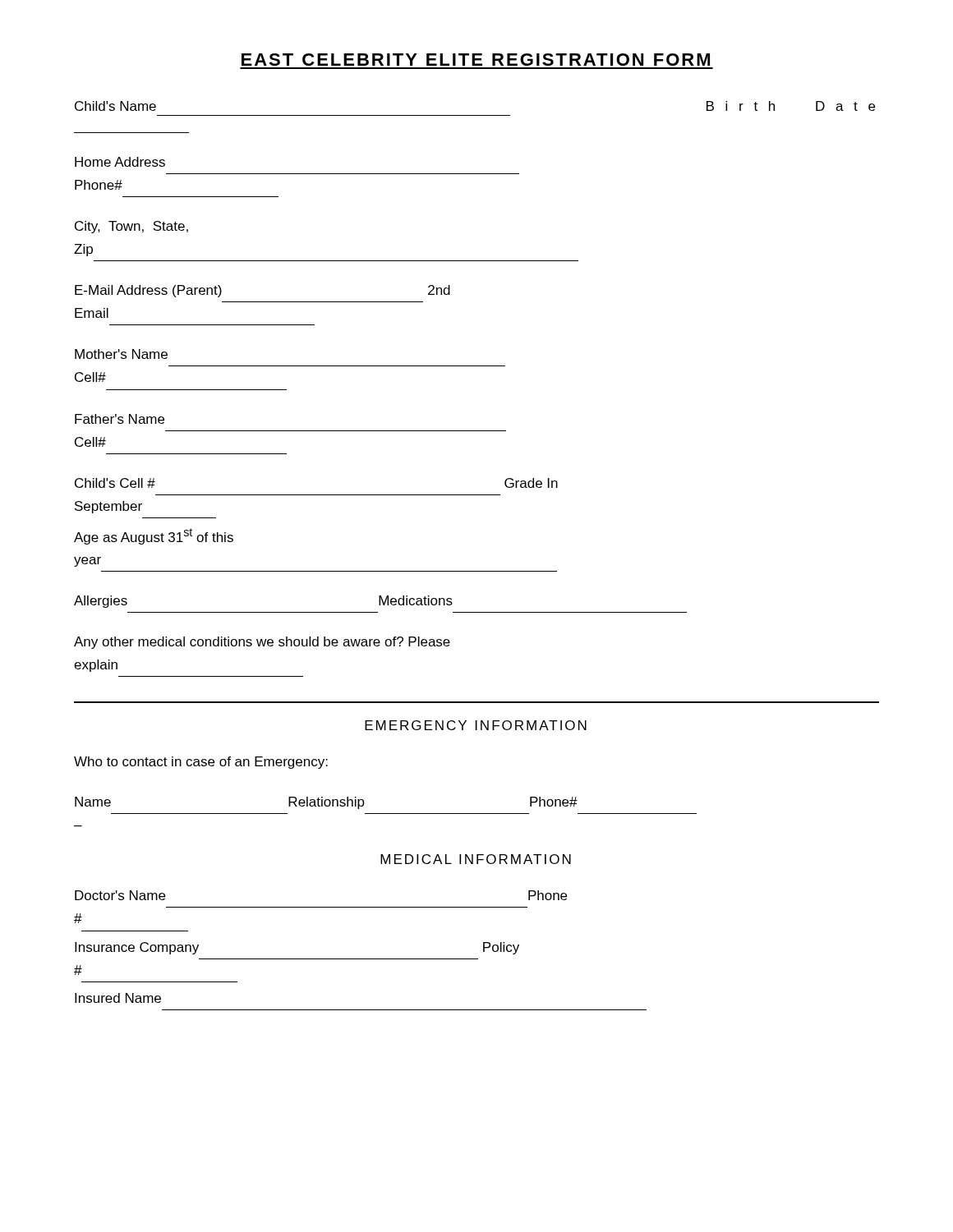
Task: Click on the section header that reads "MEDICAL INFORMATION"
Action: tap(476, 860)
